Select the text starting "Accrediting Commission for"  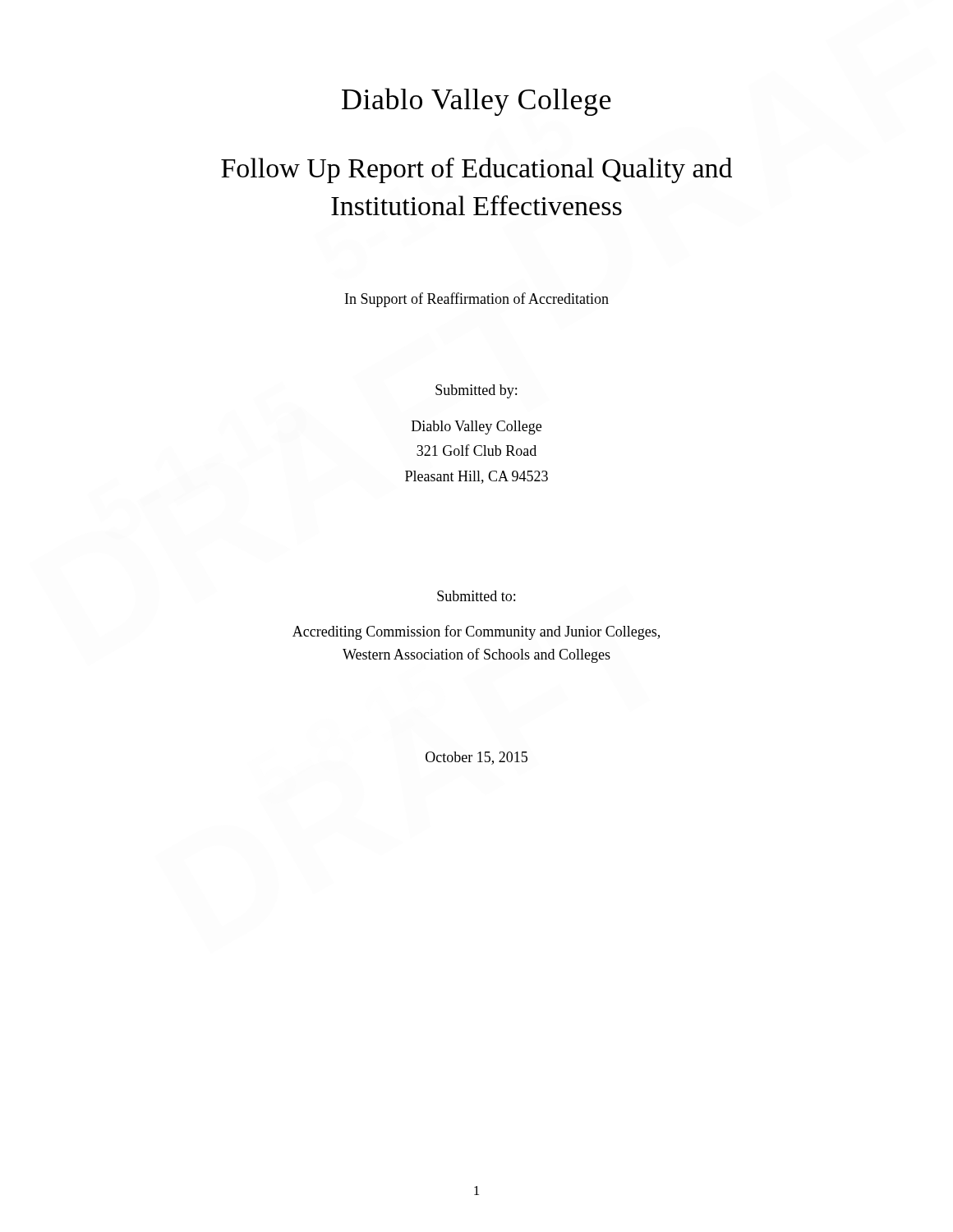coord(476,643)
